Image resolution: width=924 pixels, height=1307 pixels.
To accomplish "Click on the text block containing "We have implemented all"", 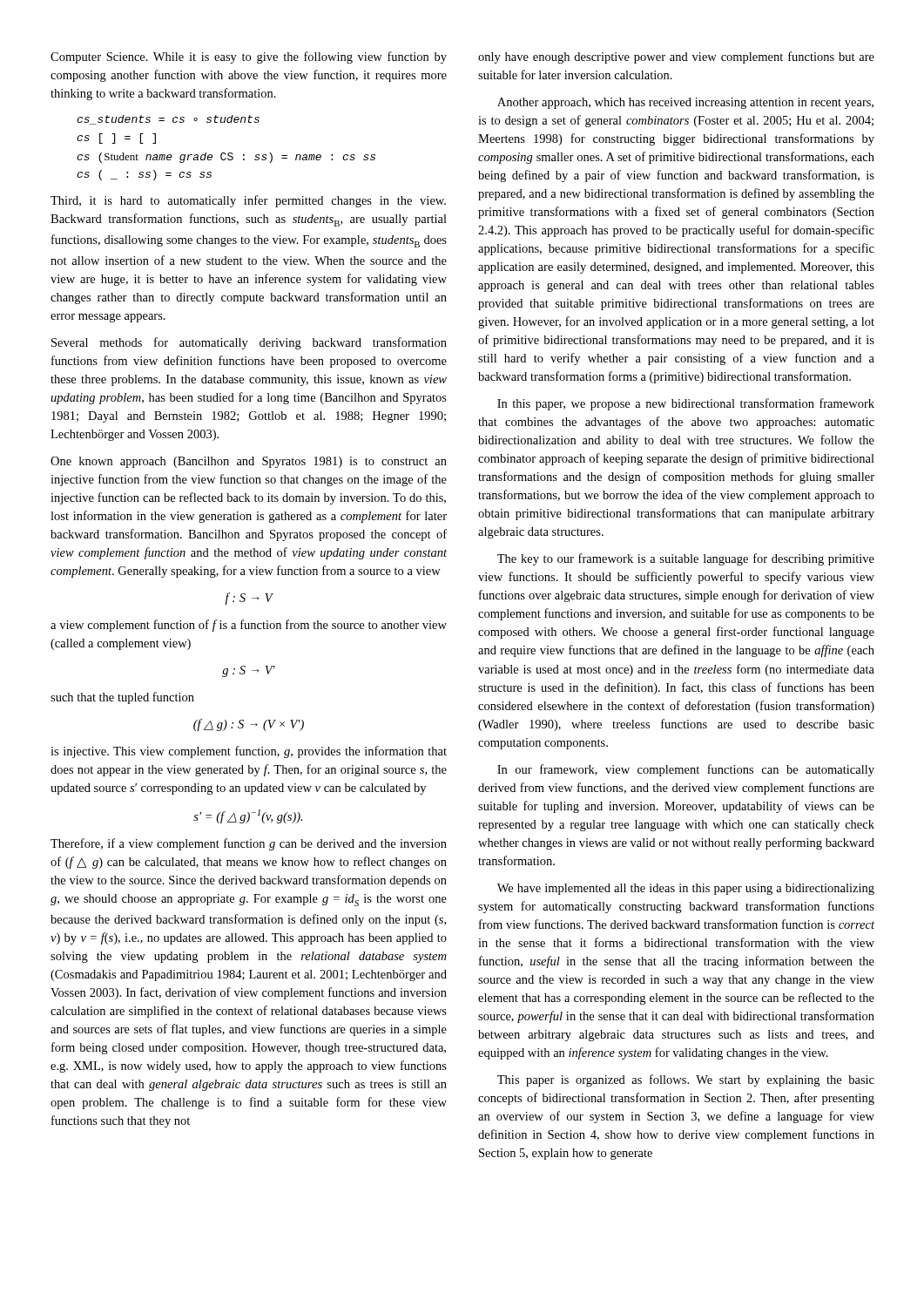I will (676, 970).
